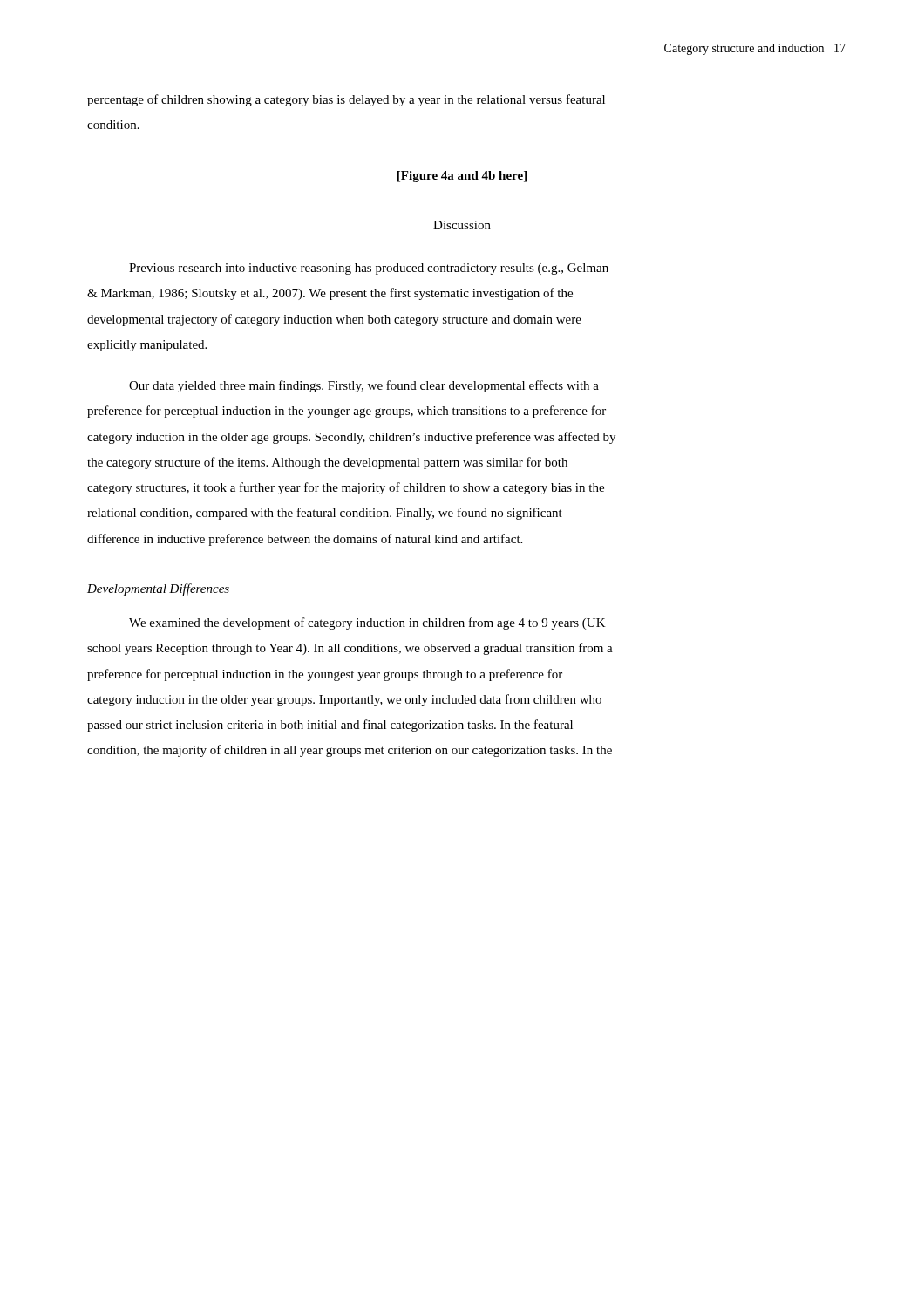
Task: Locate the text block with the text "Our data yielded three main findings. Firstly,"
Action: click(x=462, y=462)
